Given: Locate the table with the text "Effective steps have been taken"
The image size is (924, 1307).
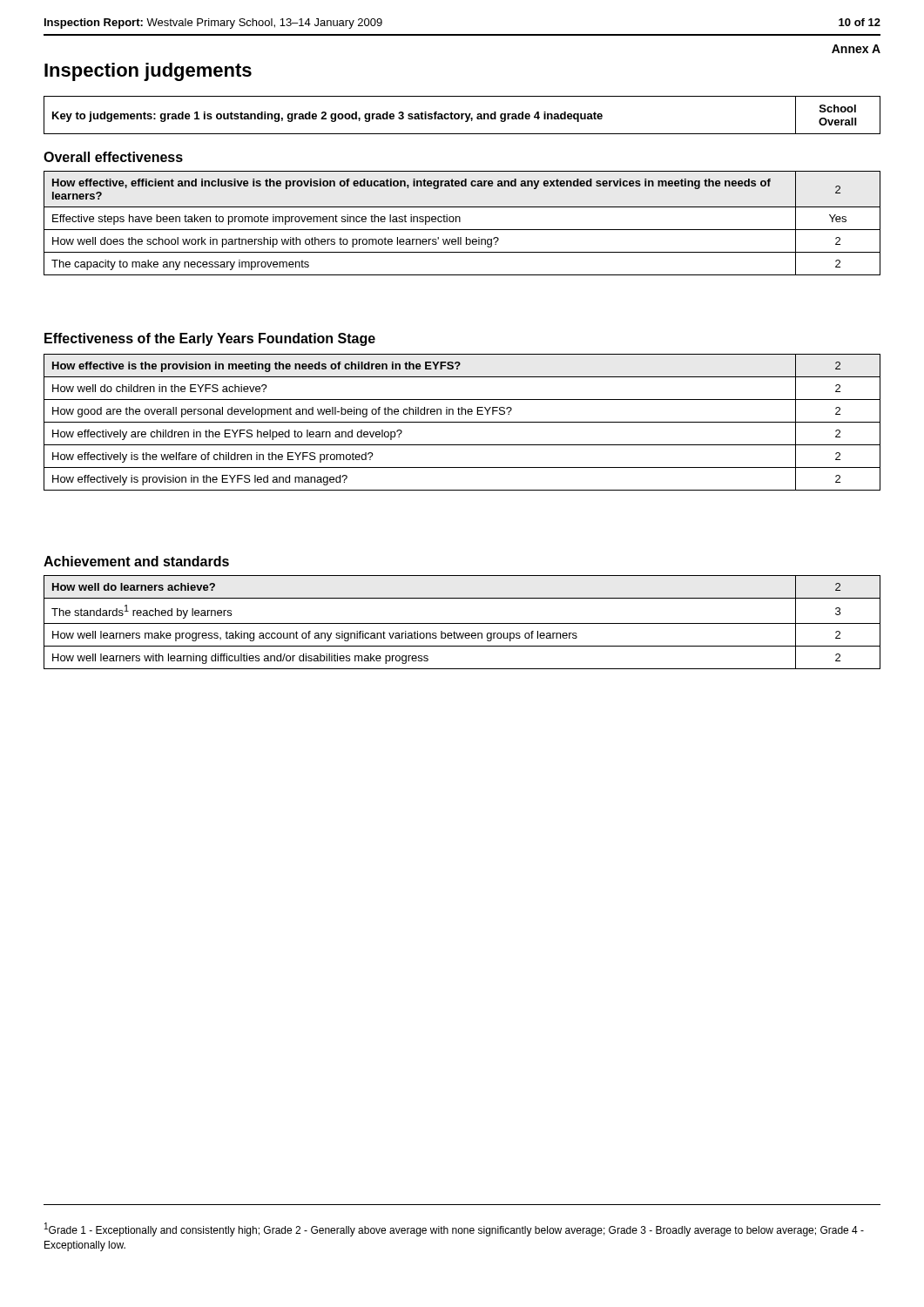Looking at the screenshot, I should click(x=462, y=223).
